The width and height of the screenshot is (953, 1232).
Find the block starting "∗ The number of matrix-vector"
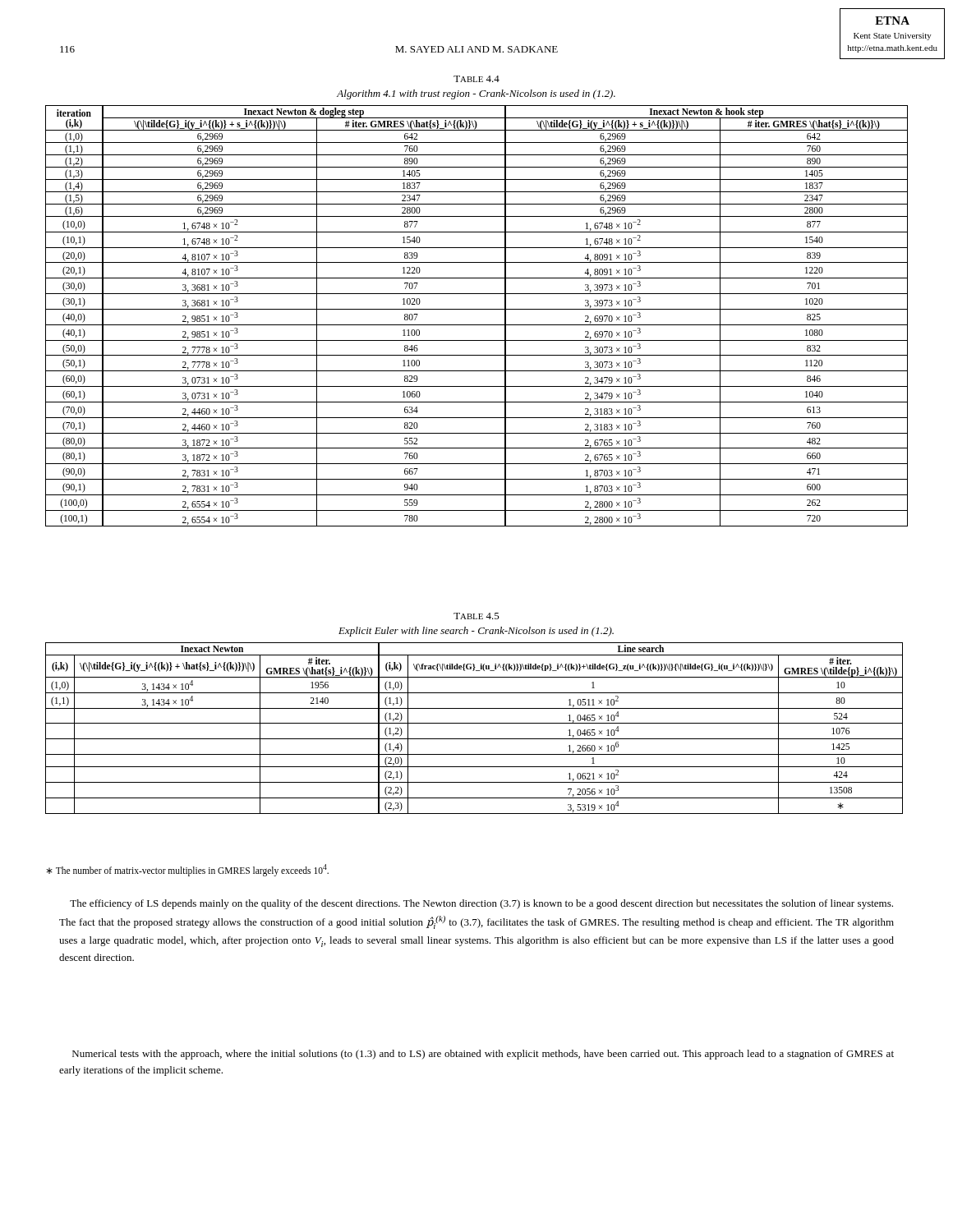(x=187, y=869)
